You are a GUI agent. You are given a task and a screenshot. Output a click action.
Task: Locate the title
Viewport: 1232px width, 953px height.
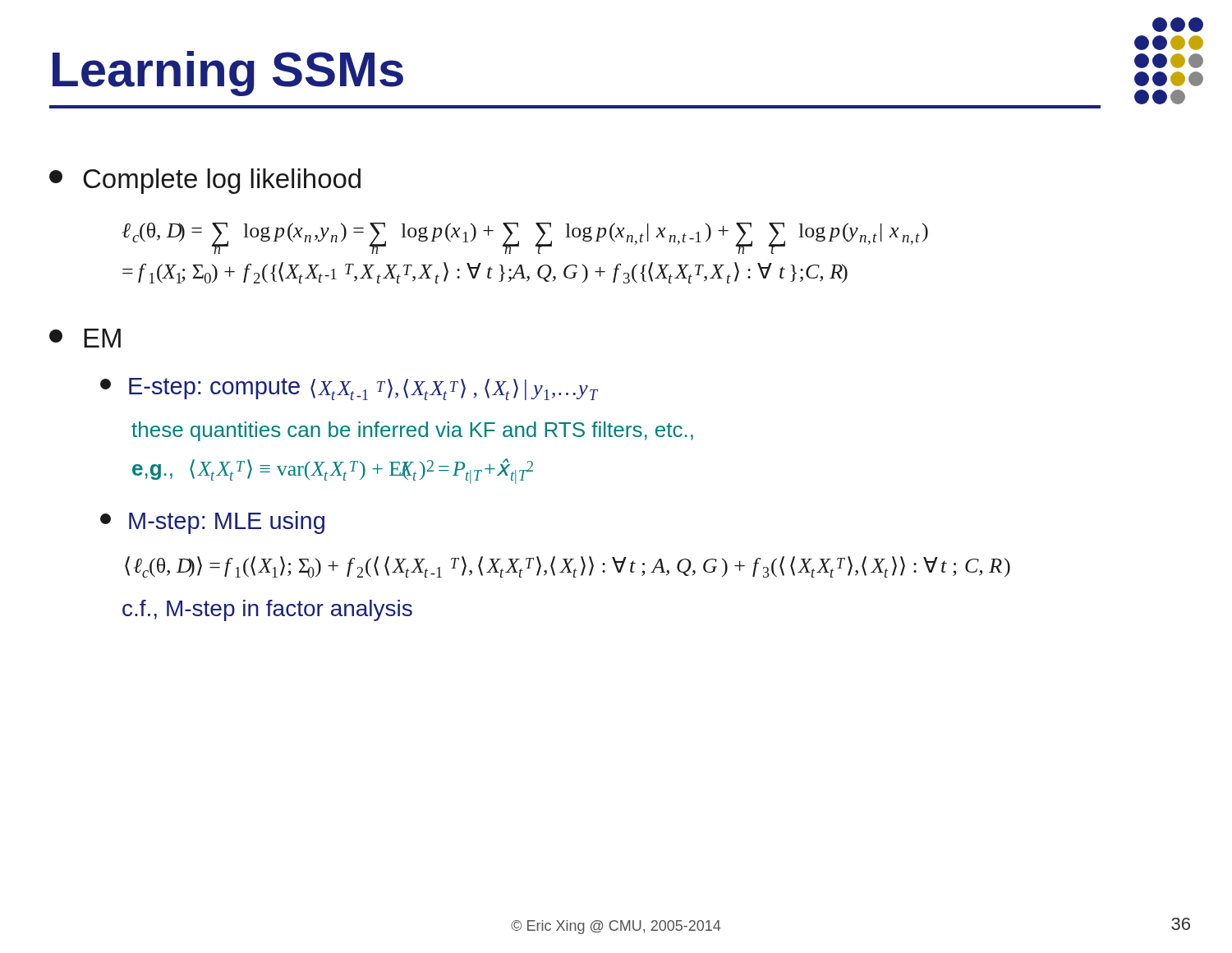pos(575,76)
